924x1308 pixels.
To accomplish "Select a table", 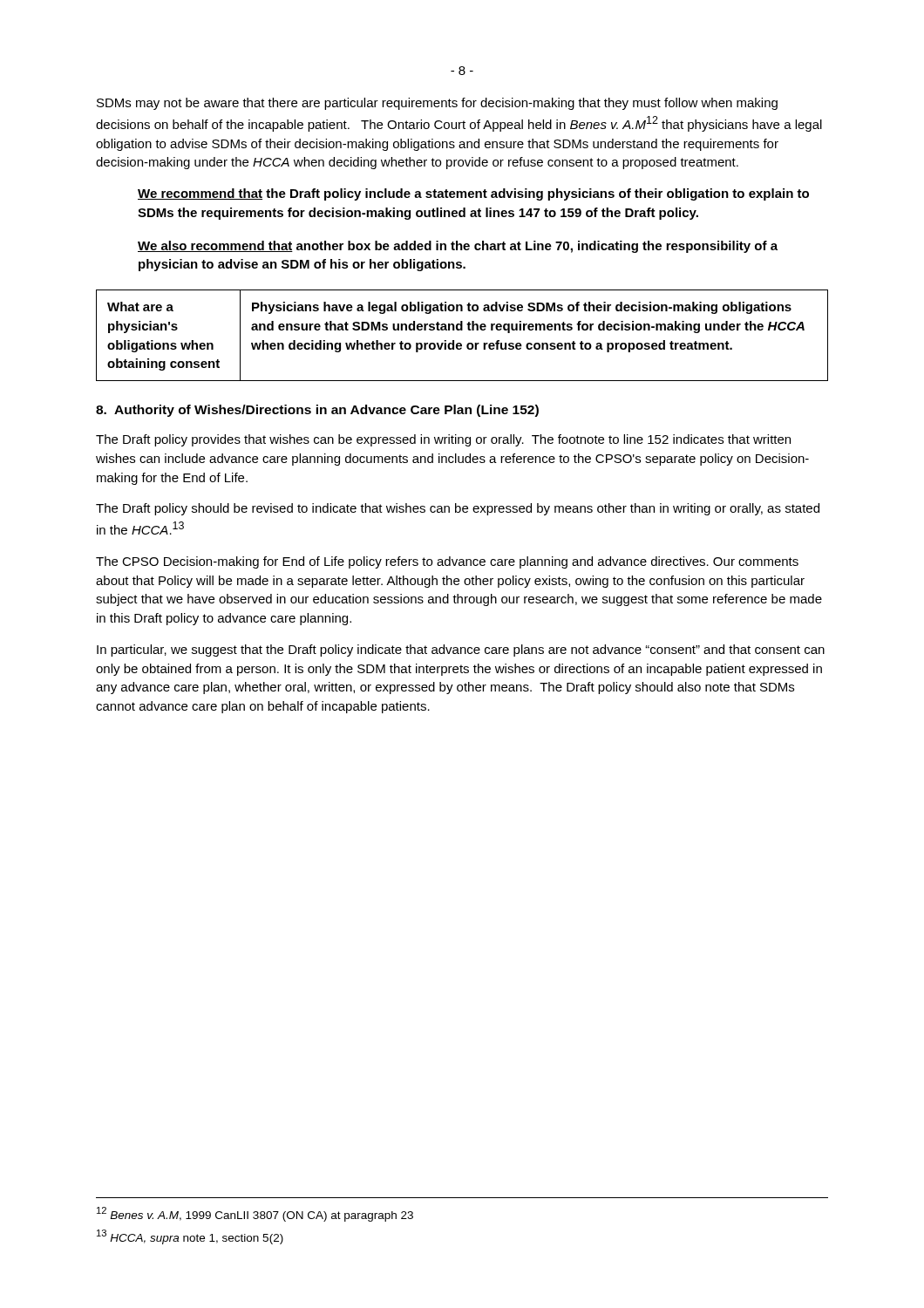I will coord(462,335).
